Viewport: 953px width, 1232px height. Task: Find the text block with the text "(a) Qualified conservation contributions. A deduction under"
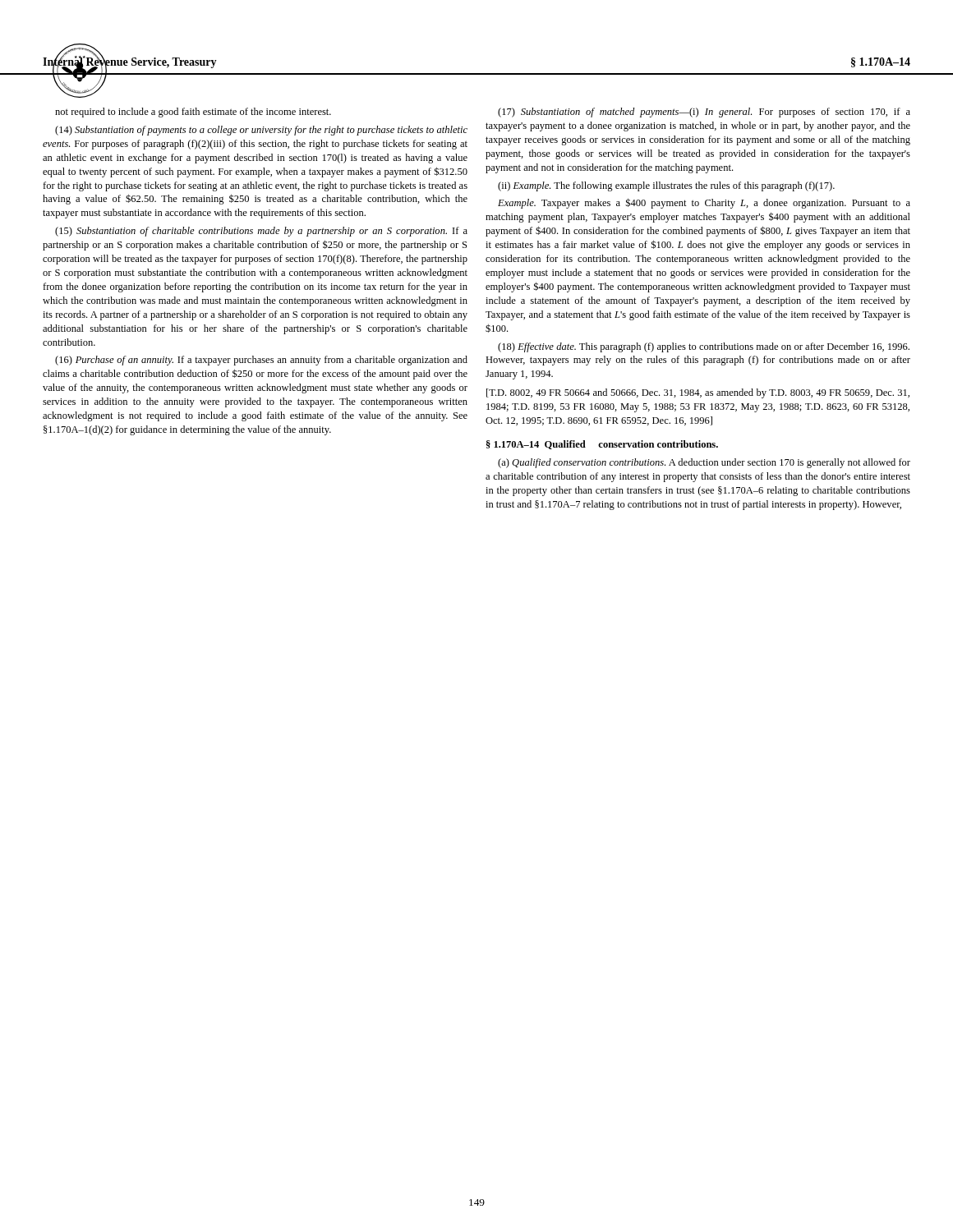click(x=698, y=483)
